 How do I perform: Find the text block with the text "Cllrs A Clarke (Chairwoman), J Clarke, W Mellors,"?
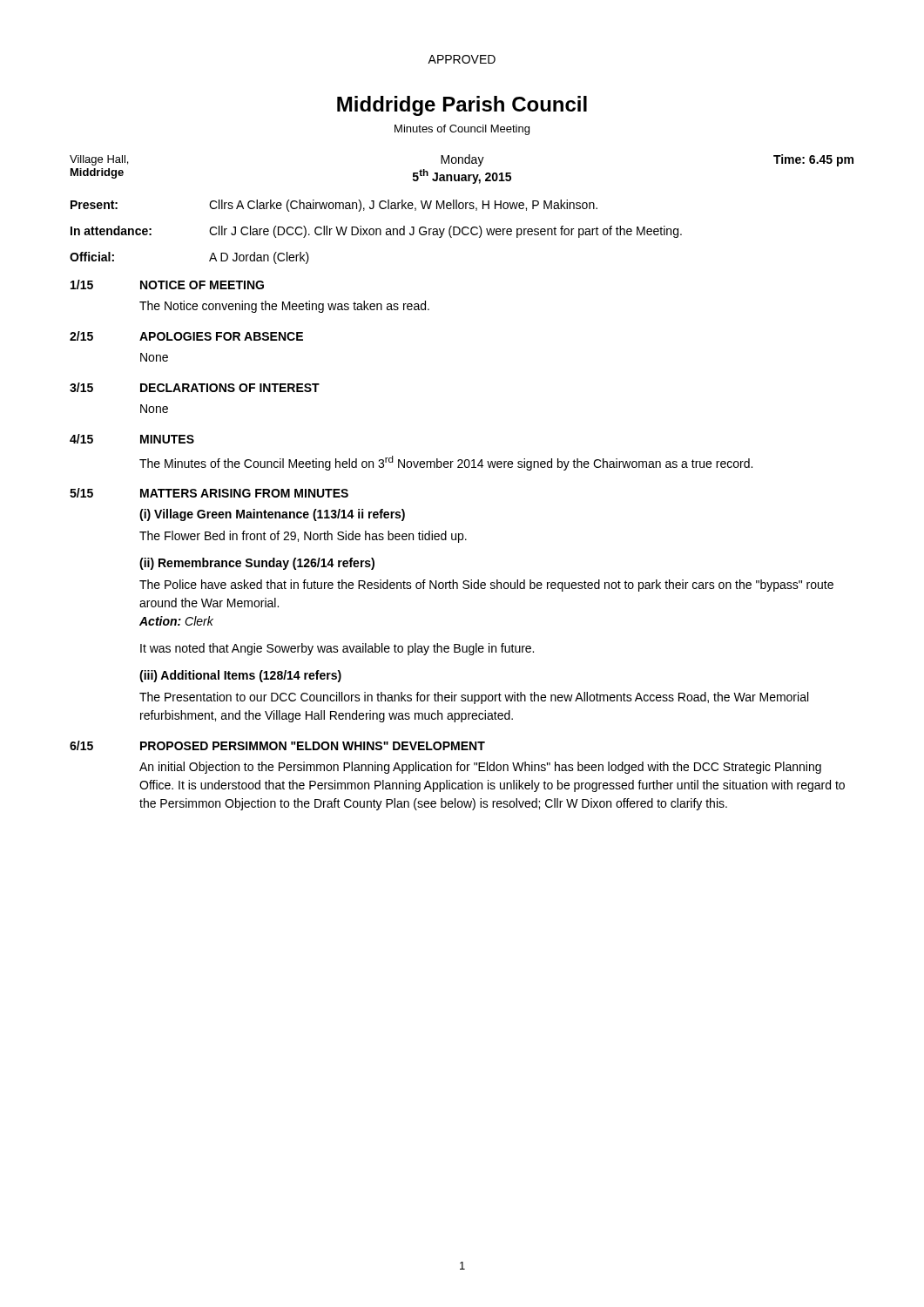[404, 204]
